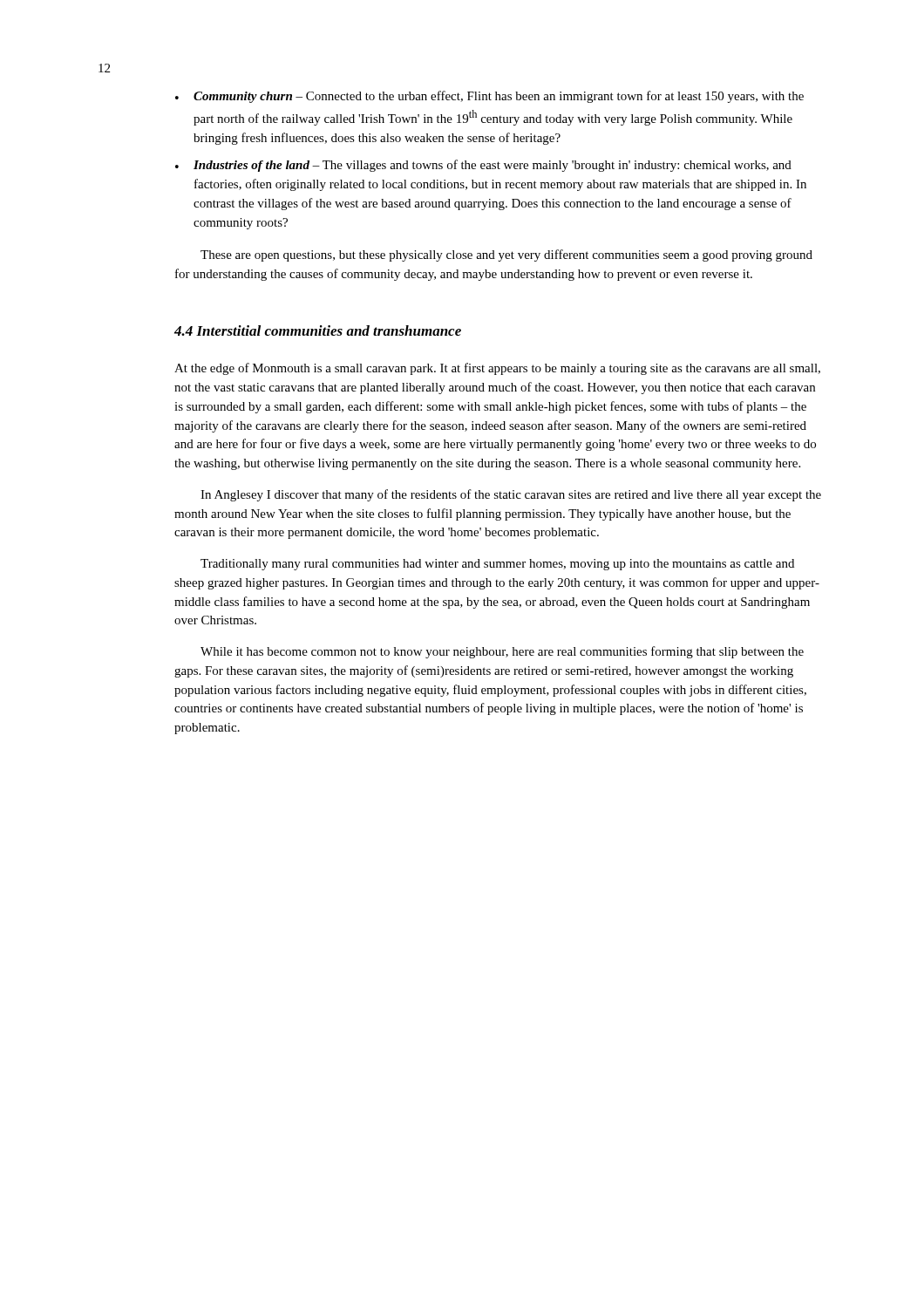Click the passage that begins "• Industries of the land"

click(x=500, y=194)
